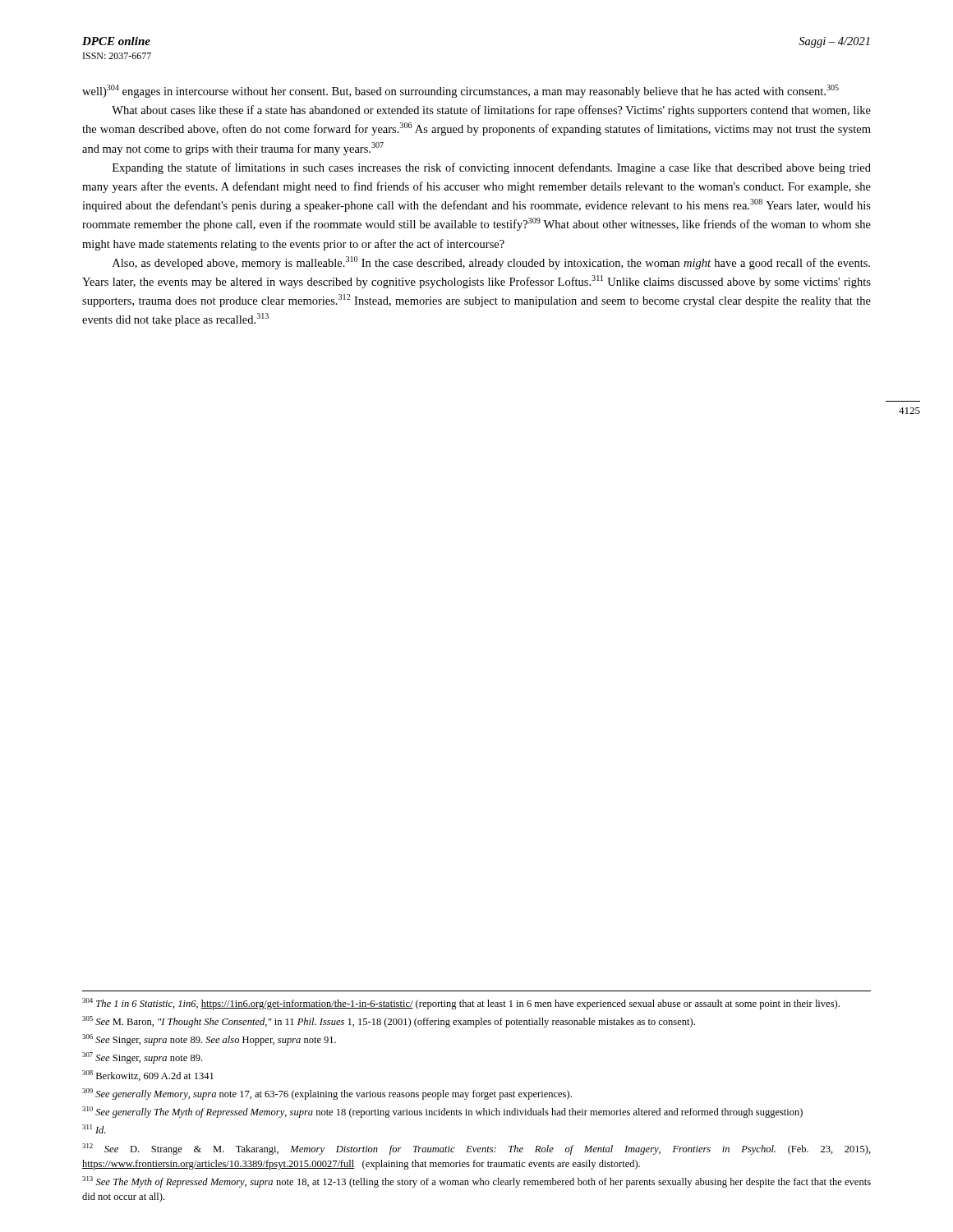Find the block on this page that starts "304 The 1 in 6 Statistic, 1in6, https://1in6.org/get-information/the-1-in-6-statistic/"

pos(476,1100)
